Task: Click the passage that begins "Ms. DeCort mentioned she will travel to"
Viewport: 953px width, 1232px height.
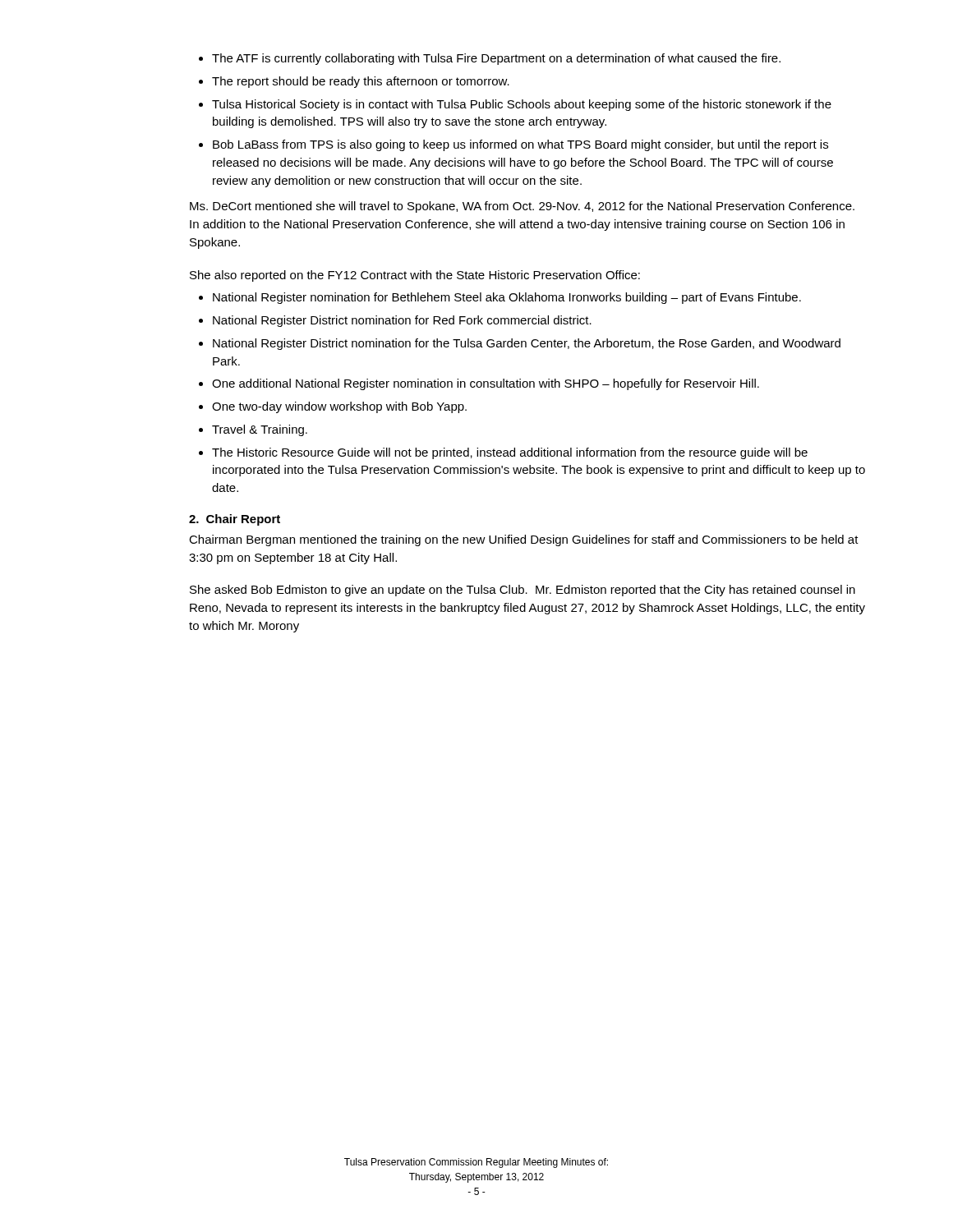Action: (530, 224)
